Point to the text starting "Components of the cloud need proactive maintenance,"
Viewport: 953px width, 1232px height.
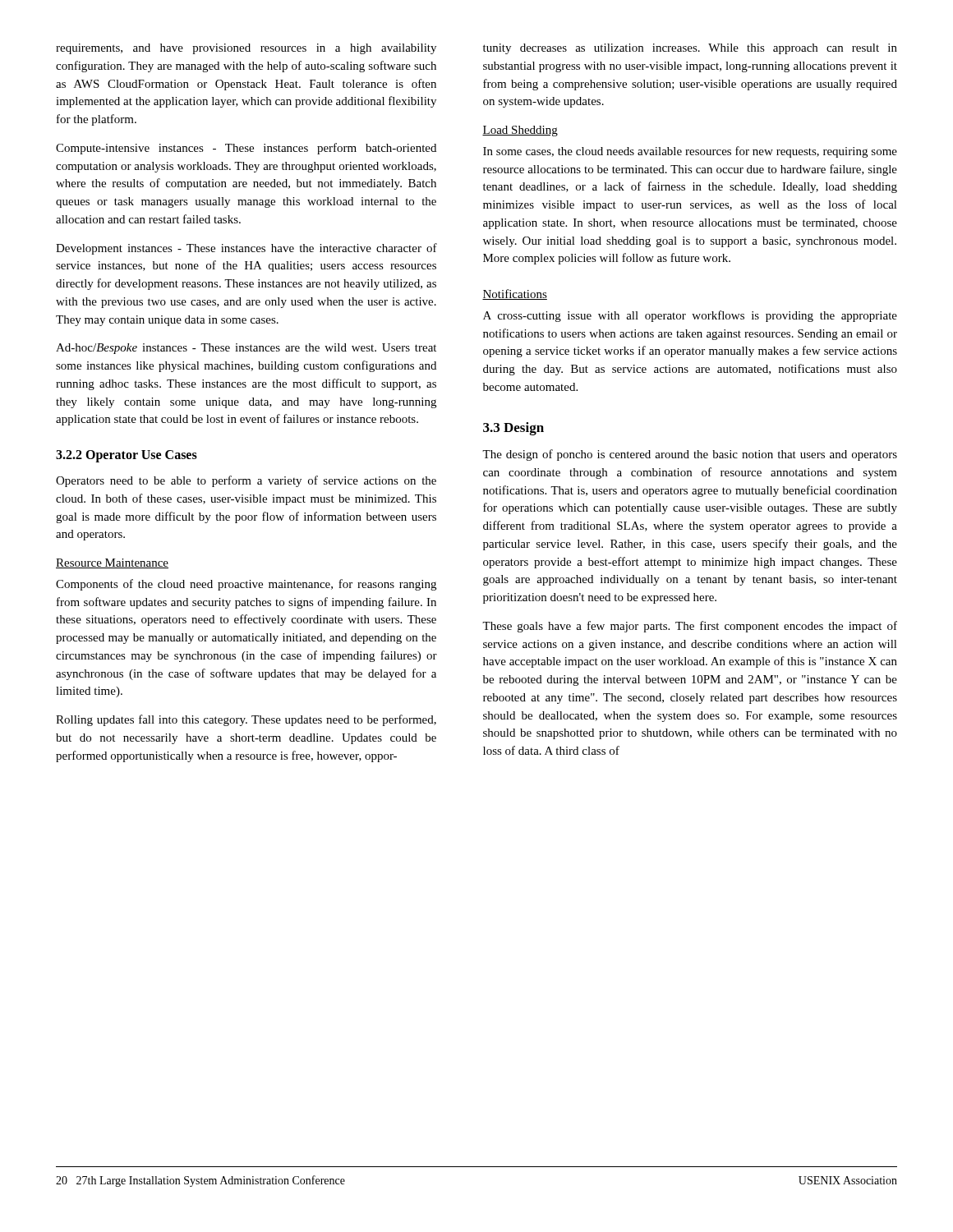point(246,637)
